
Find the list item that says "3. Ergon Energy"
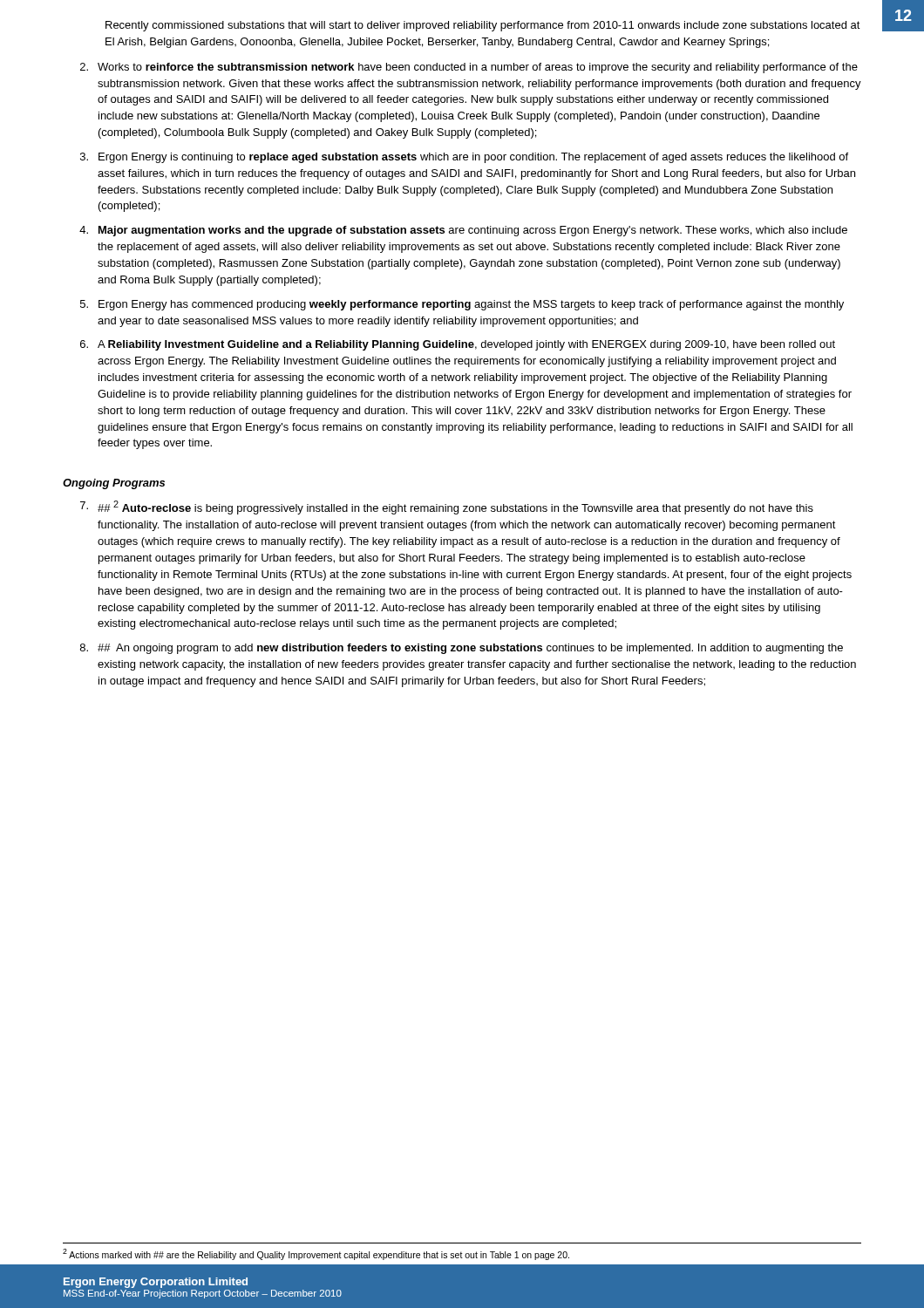point(462,182)
